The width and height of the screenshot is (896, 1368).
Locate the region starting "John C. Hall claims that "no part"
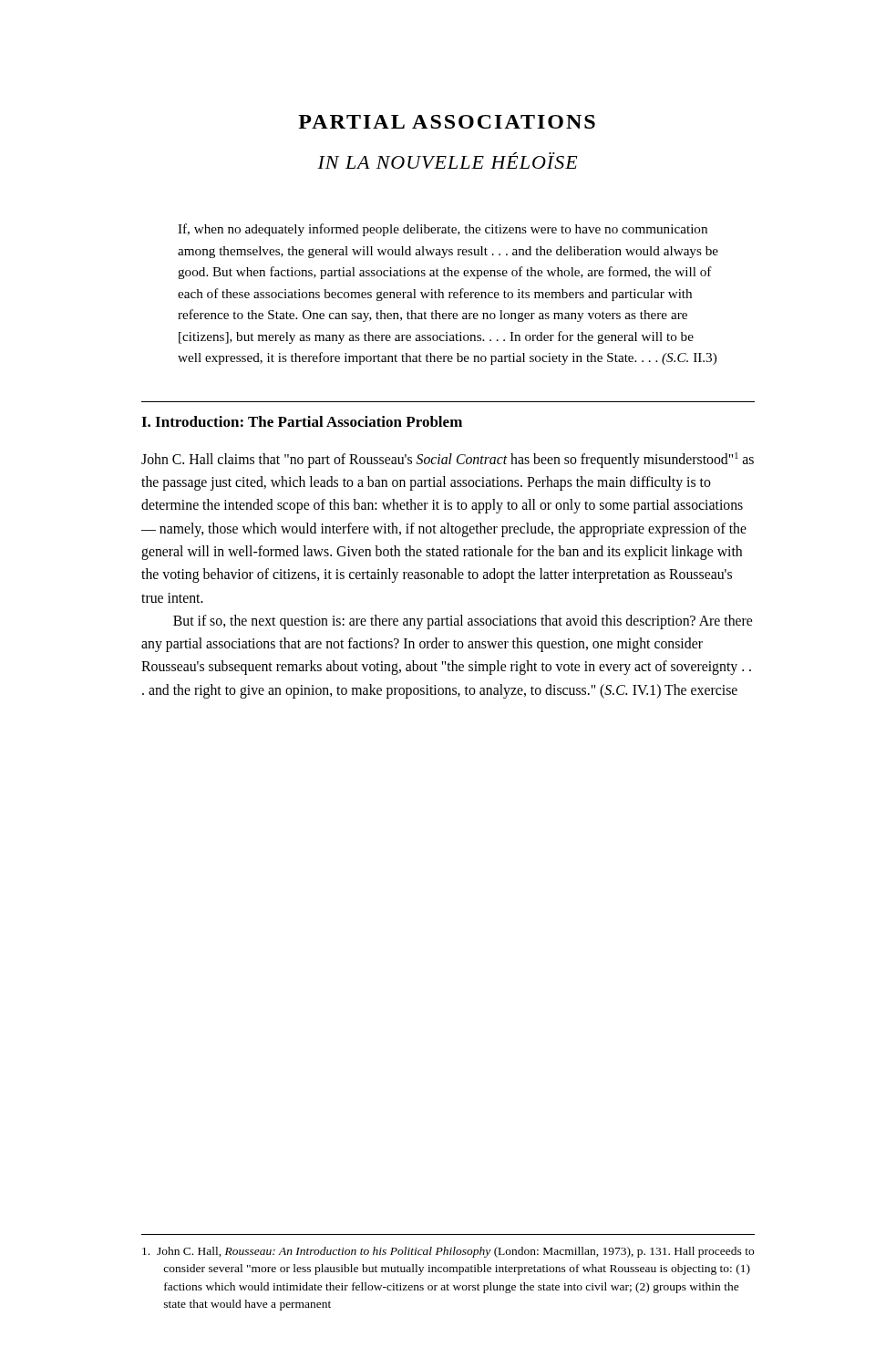tap(448, 528)
